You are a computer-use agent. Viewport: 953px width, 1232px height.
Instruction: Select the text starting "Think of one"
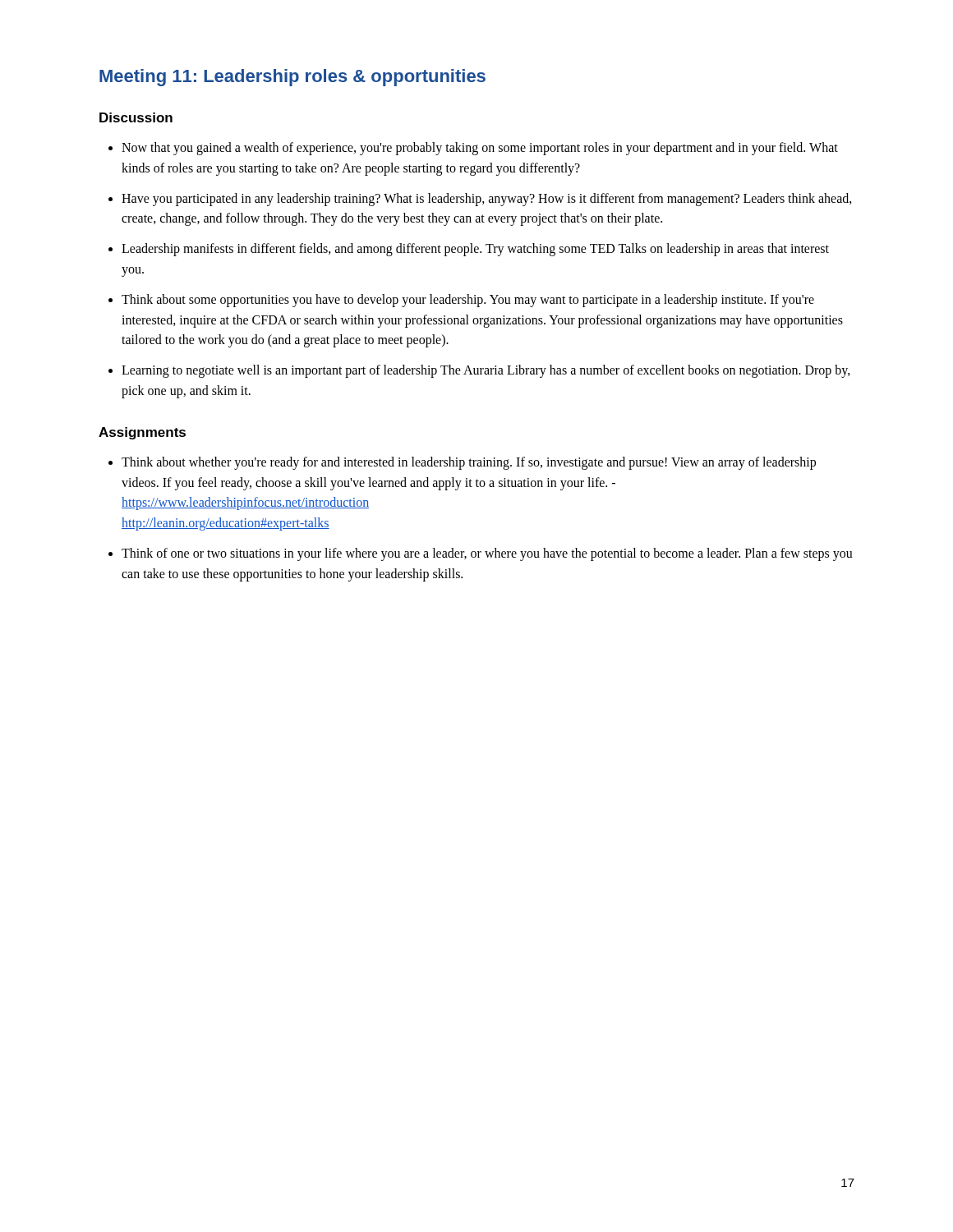488,564
